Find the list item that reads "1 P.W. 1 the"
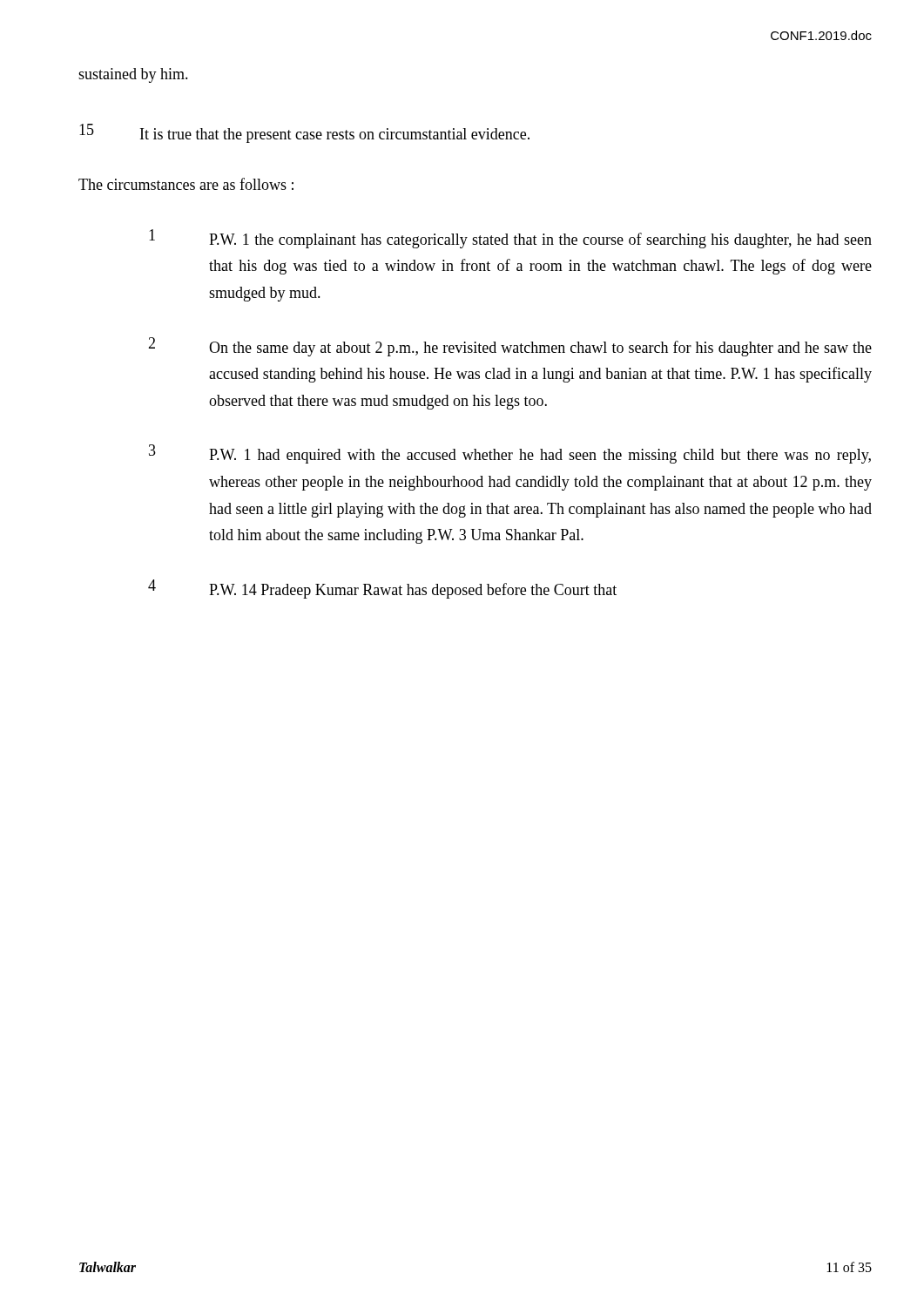The image size is (924, 1307). [x=510, y=266]
